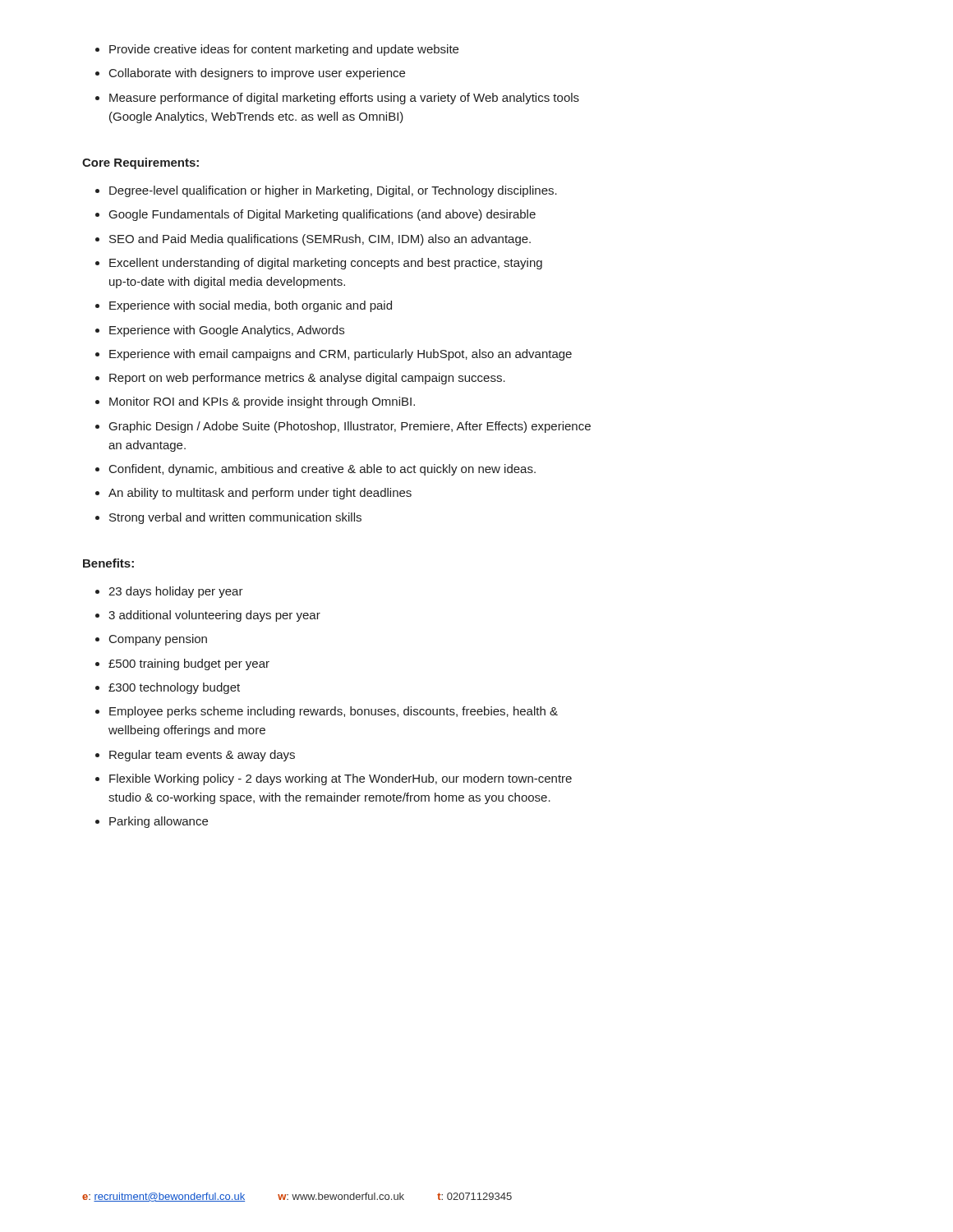Screen dimensions: 1232x953
Task: Click on the list item with the text "£300 technology budget"
Action: [174, 688]
